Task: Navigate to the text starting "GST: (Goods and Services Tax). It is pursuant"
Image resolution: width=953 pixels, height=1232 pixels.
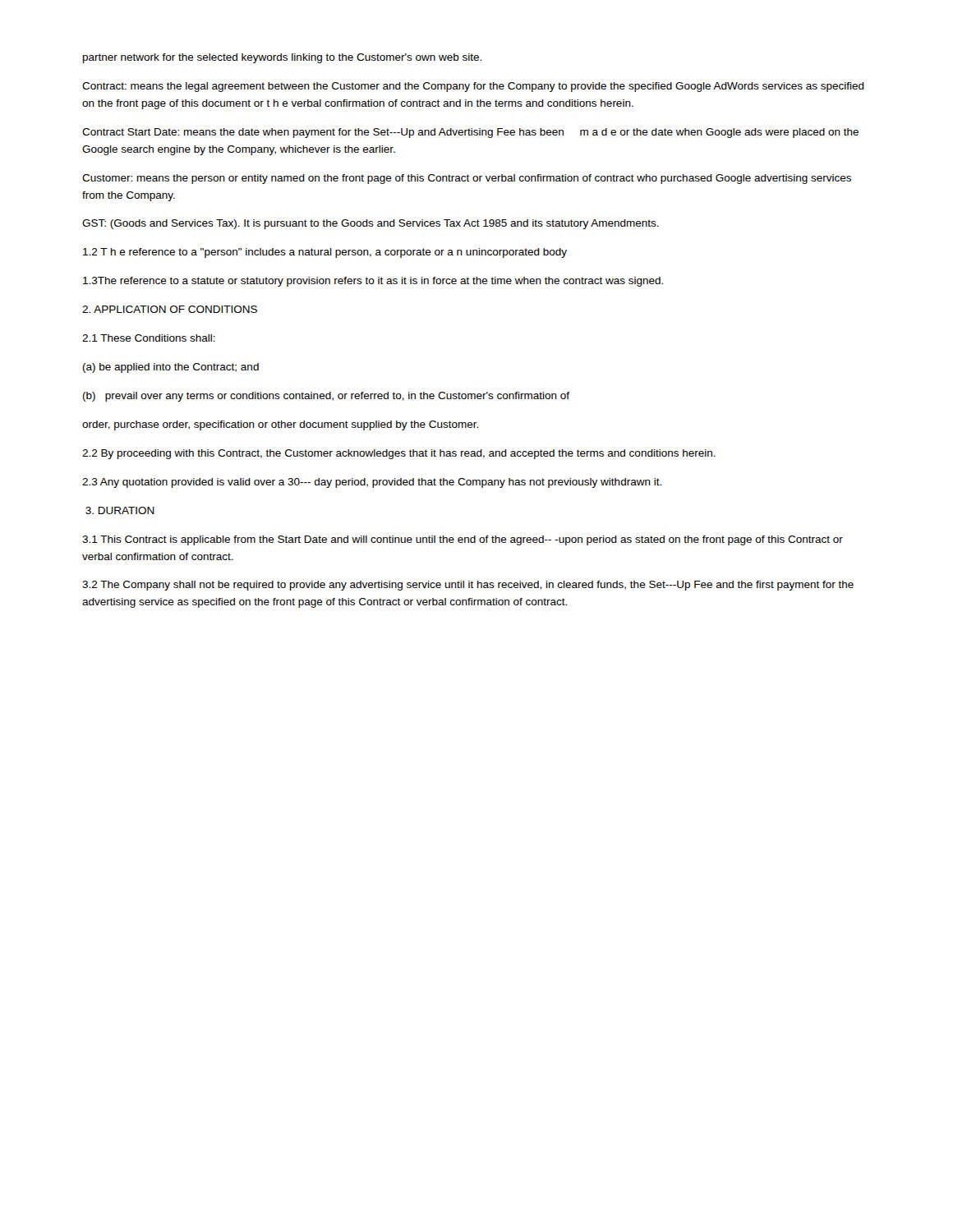Action: [x=371, y=223]
